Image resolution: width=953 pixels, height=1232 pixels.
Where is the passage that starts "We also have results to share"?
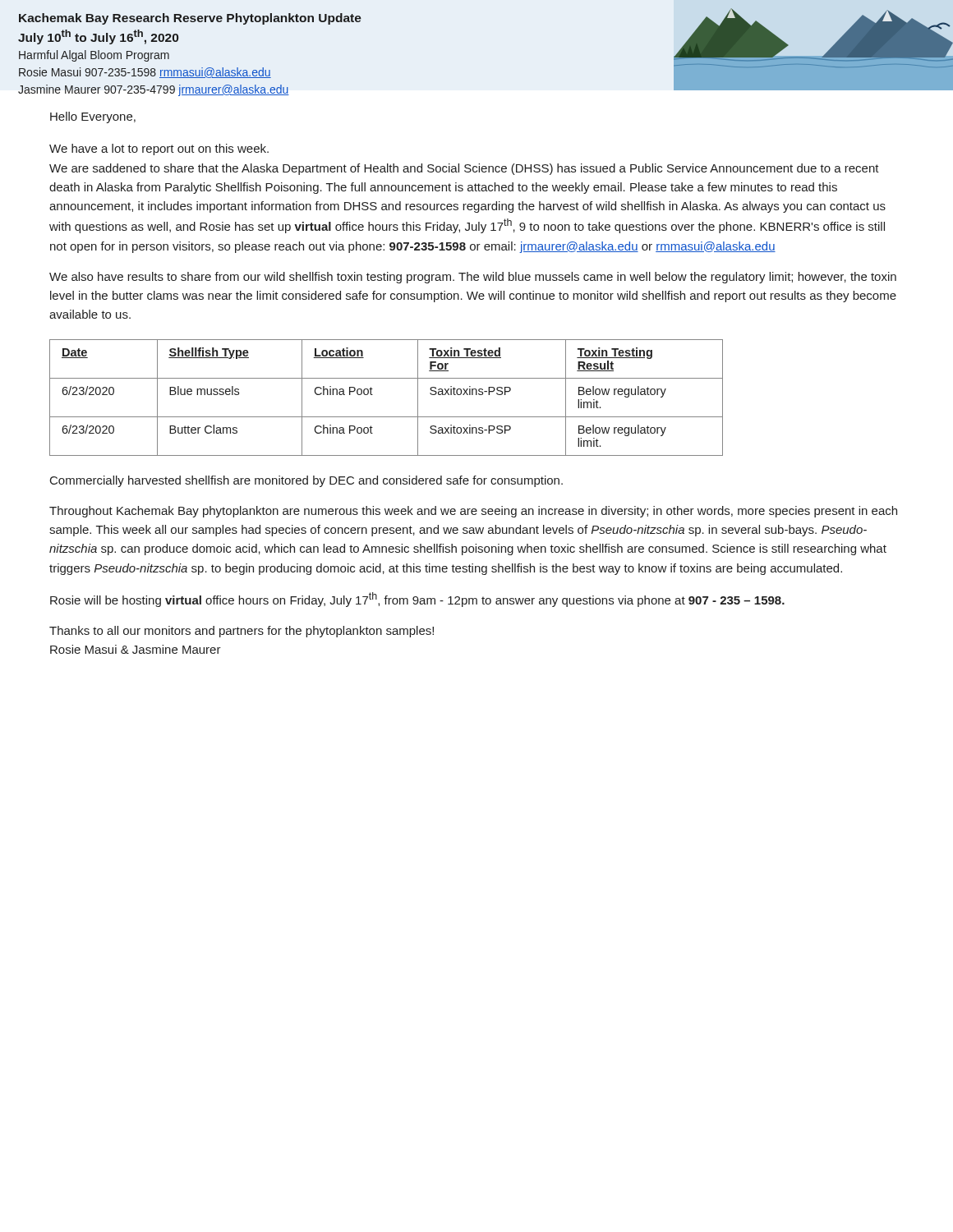click(476, 295)
